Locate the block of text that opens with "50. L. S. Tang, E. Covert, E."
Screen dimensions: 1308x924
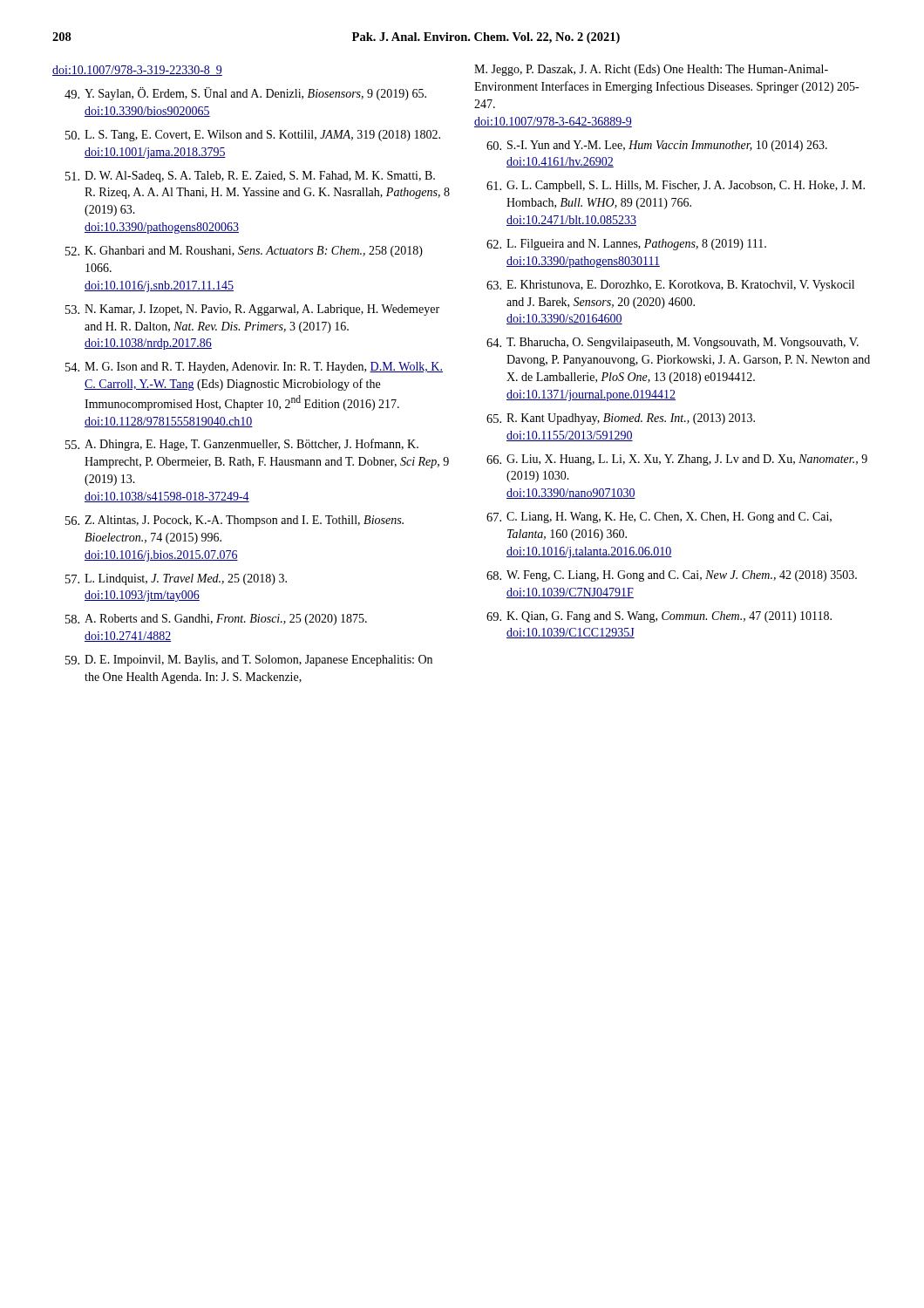251,144
